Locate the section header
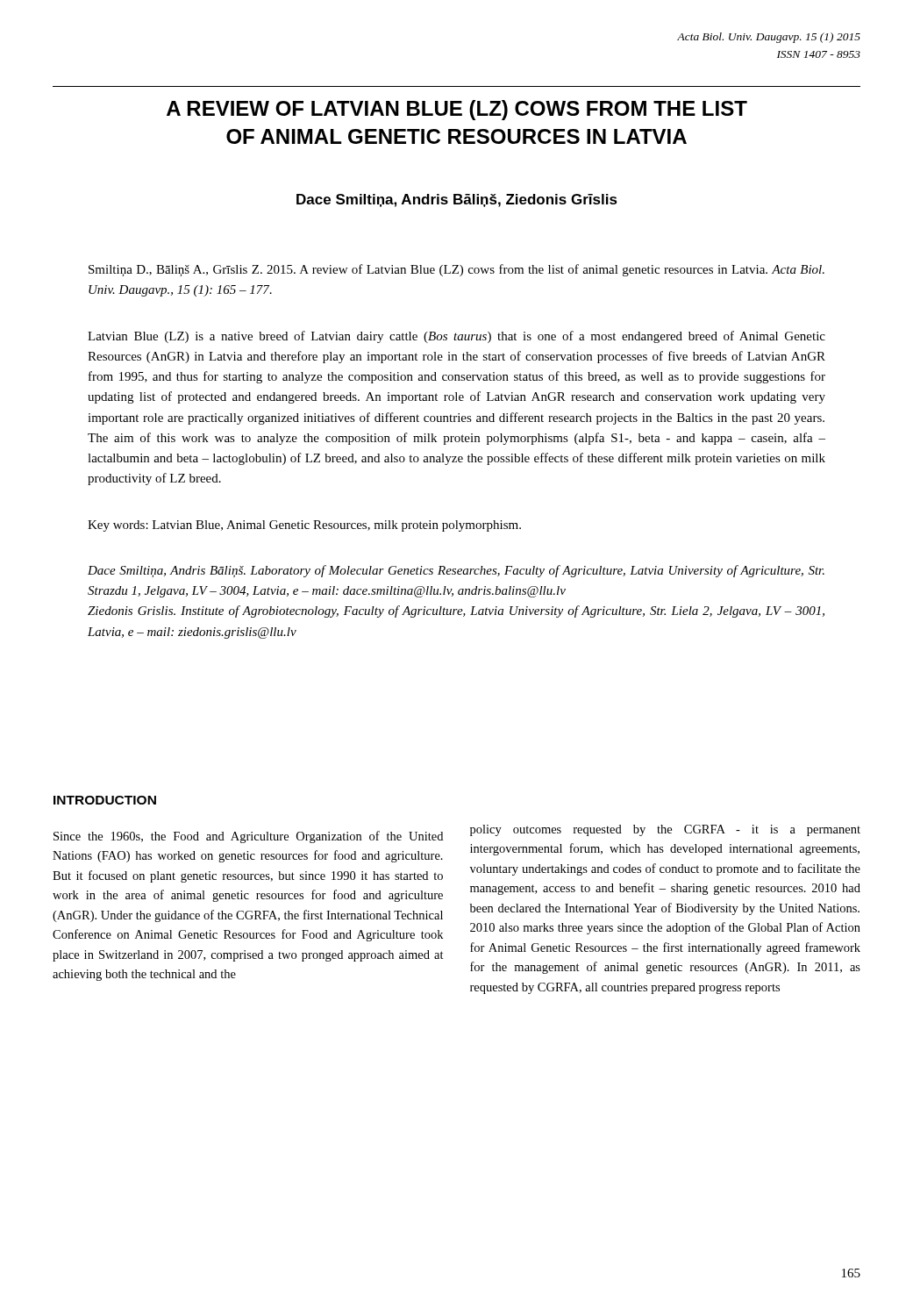Screen dimensions: 1316x913 tap(105, 800)
